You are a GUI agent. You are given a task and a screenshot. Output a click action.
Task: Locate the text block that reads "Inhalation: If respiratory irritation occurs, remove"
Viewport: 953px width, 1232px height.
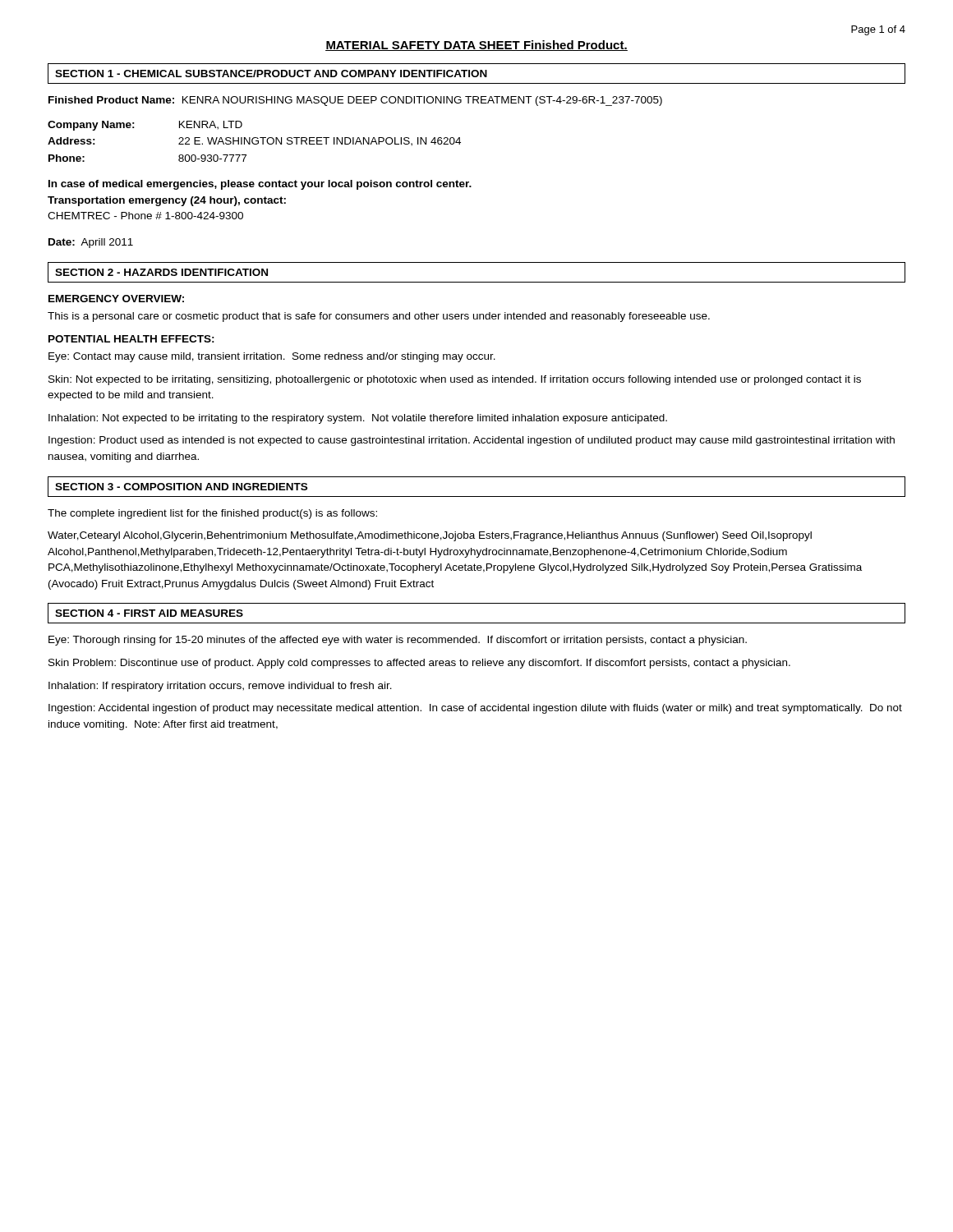pos(220,685)
